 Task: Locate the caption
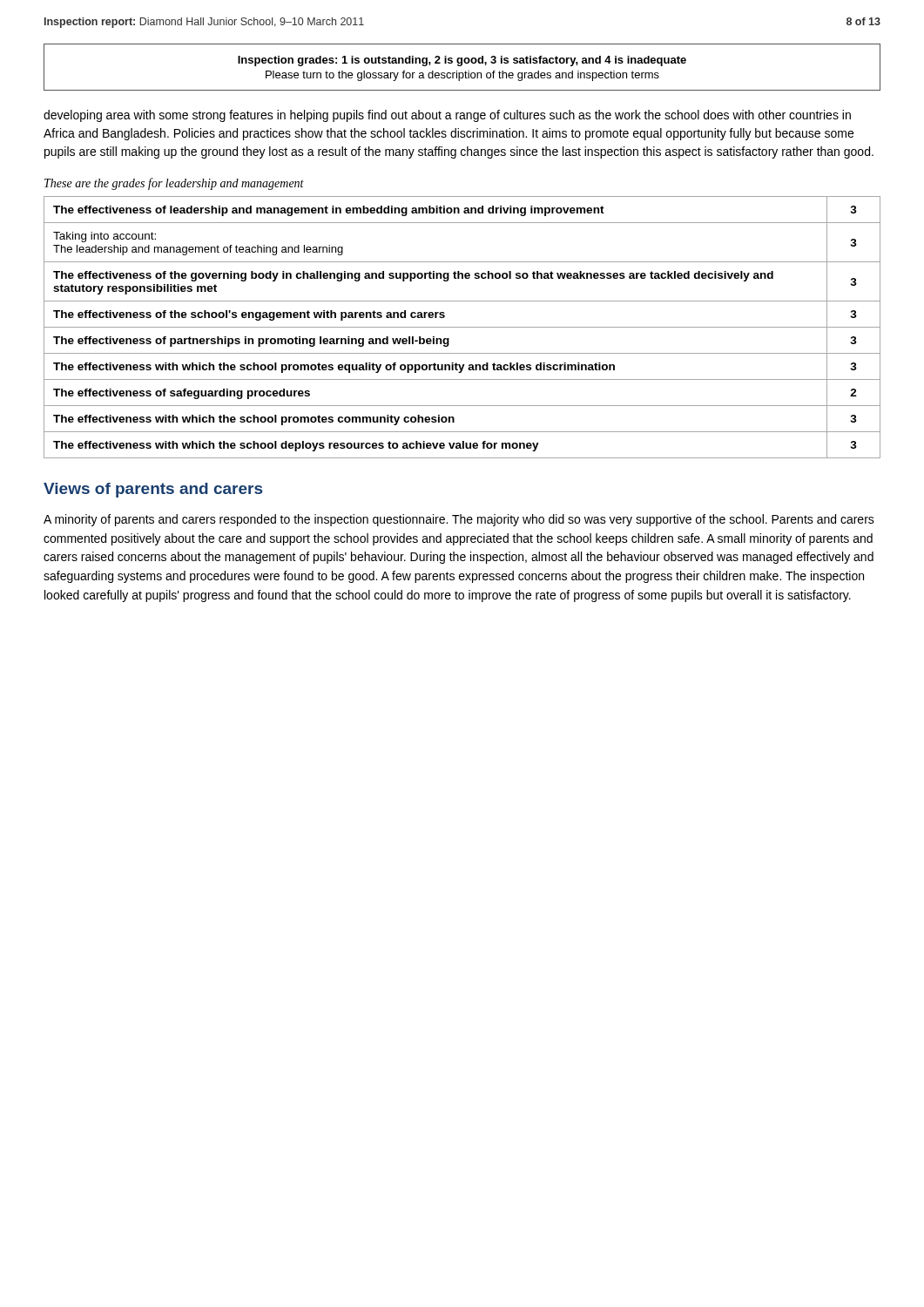[174, 183]
